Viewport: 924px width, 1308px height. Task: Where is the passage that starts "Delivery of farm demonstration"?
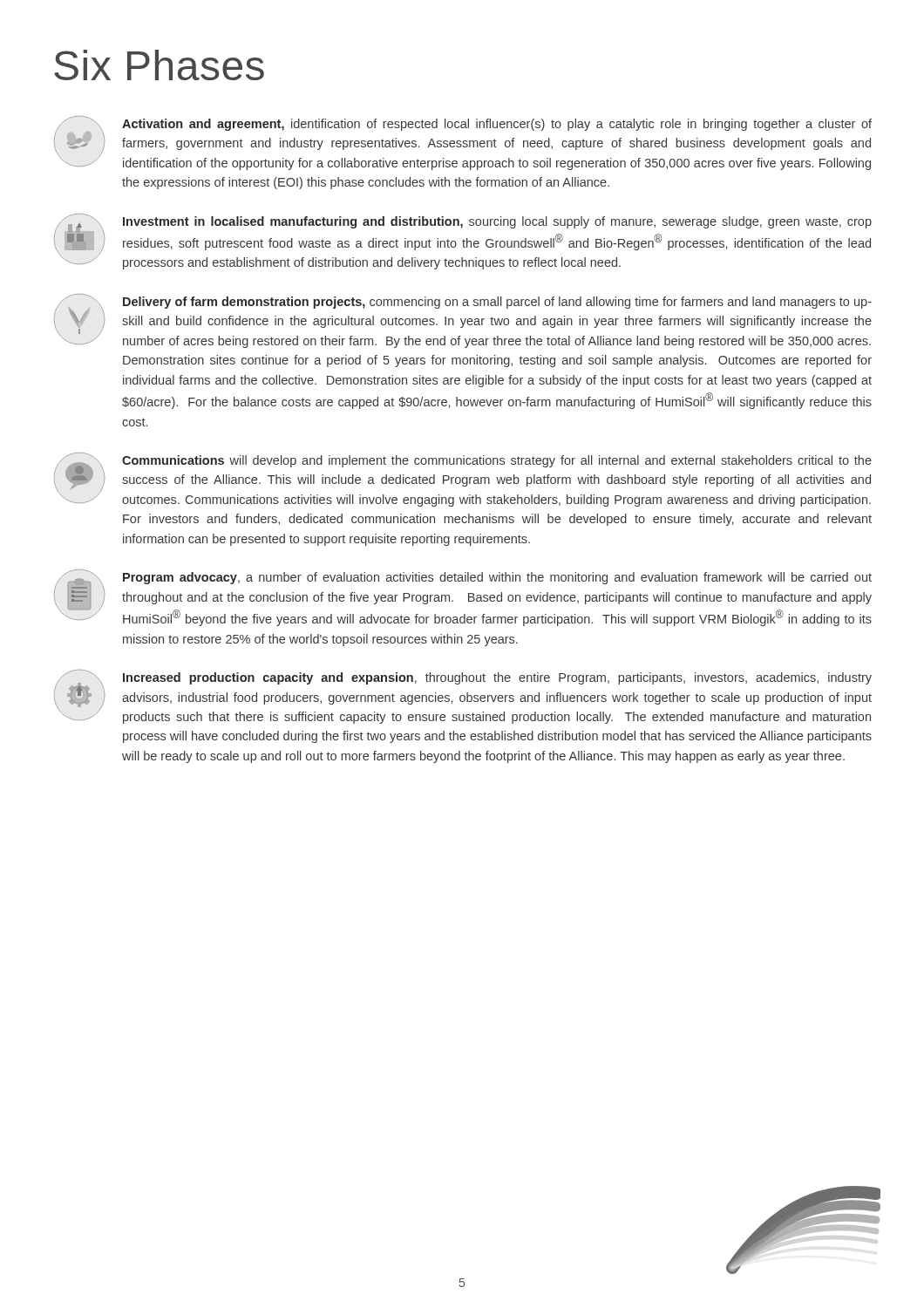tap(462, 362)
